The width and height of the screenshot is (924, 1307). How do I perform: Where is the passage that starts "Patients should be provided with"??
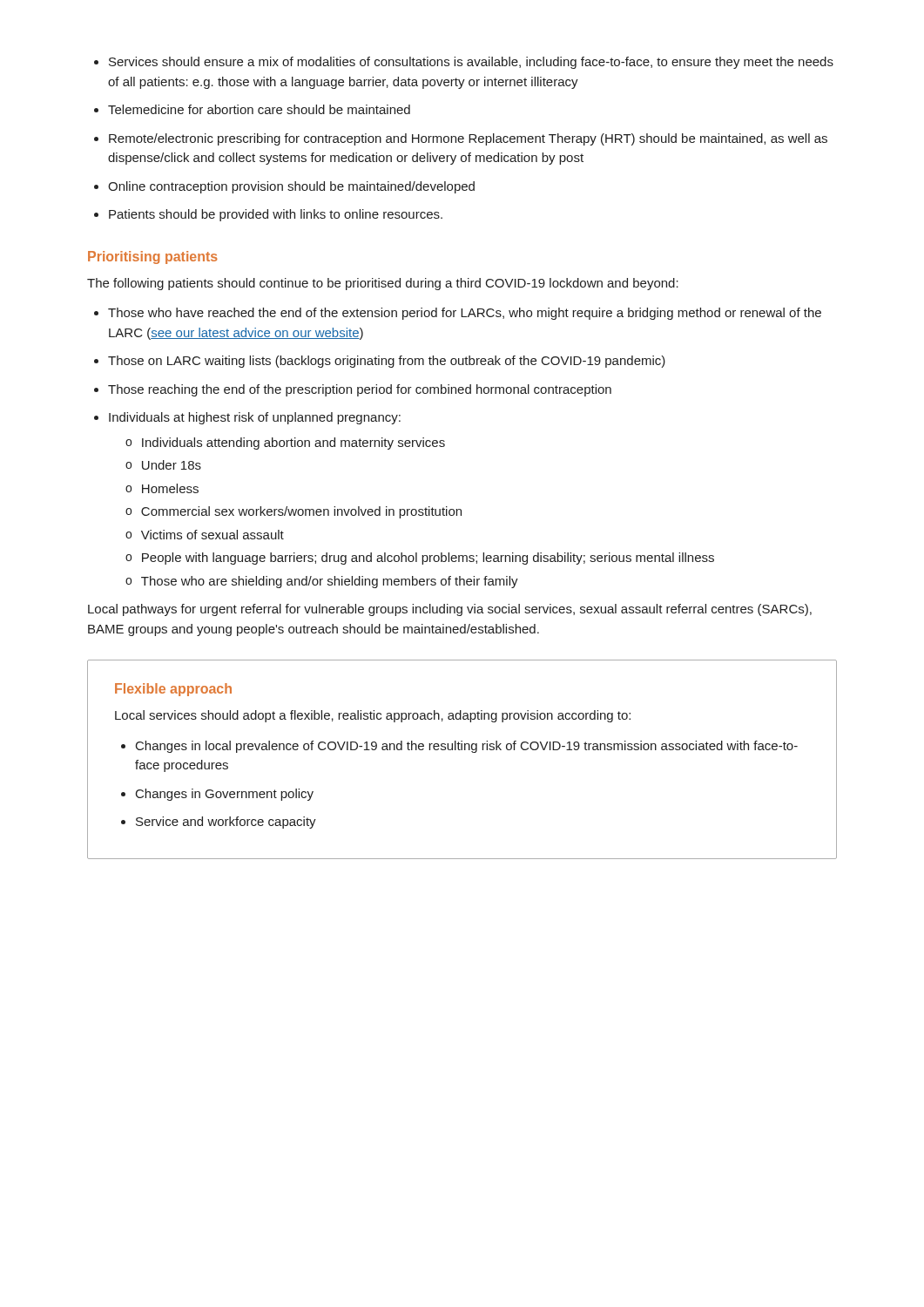click(x=276, y=215)
